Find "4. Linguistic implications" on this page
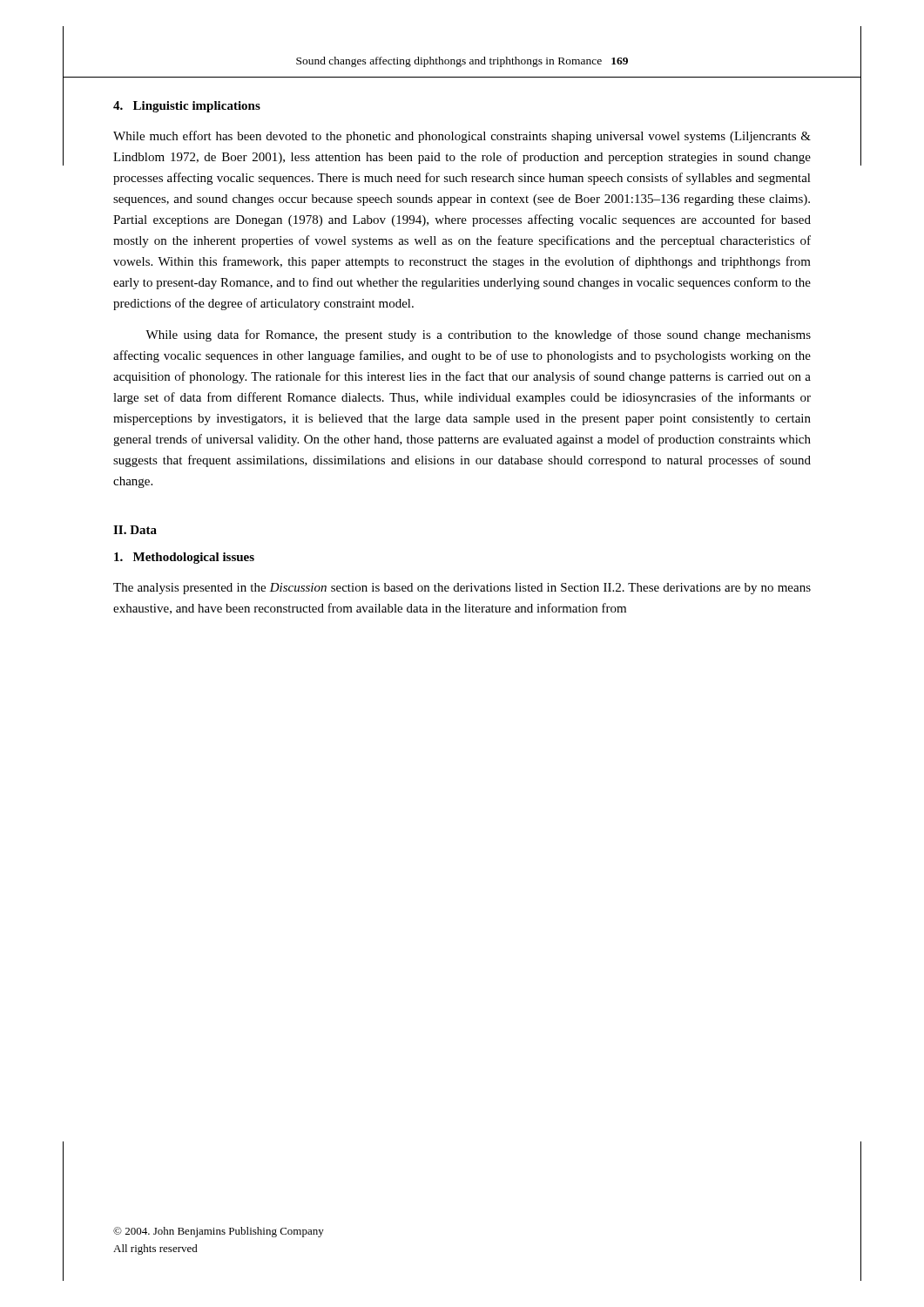The height and width of the screenshot is (1307, 924). click(x=187, y=105)
